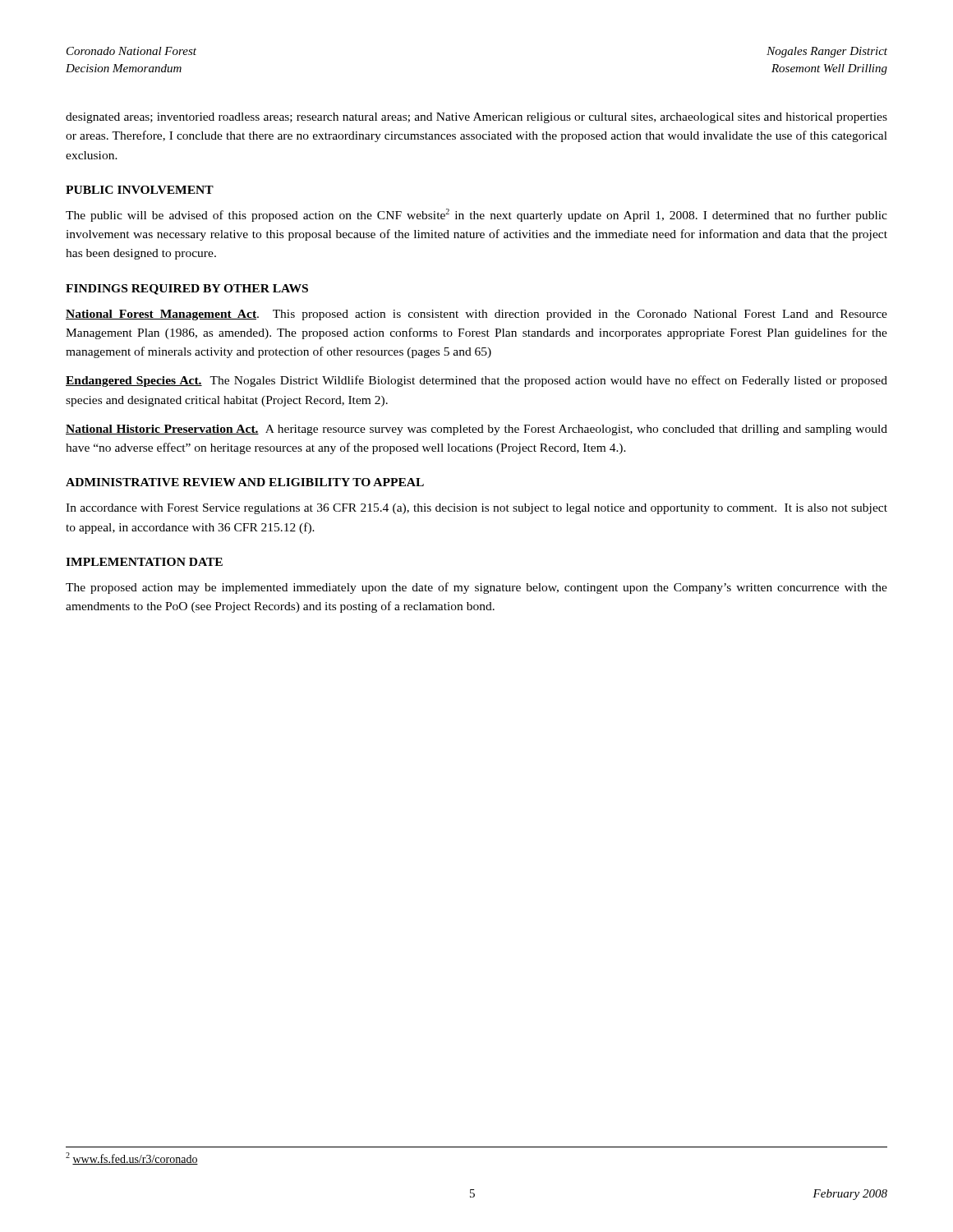The image size is (953, 1232).
Task: Select the text starting "In accordance with Forest Service regulations"
Action: [476, 517]
